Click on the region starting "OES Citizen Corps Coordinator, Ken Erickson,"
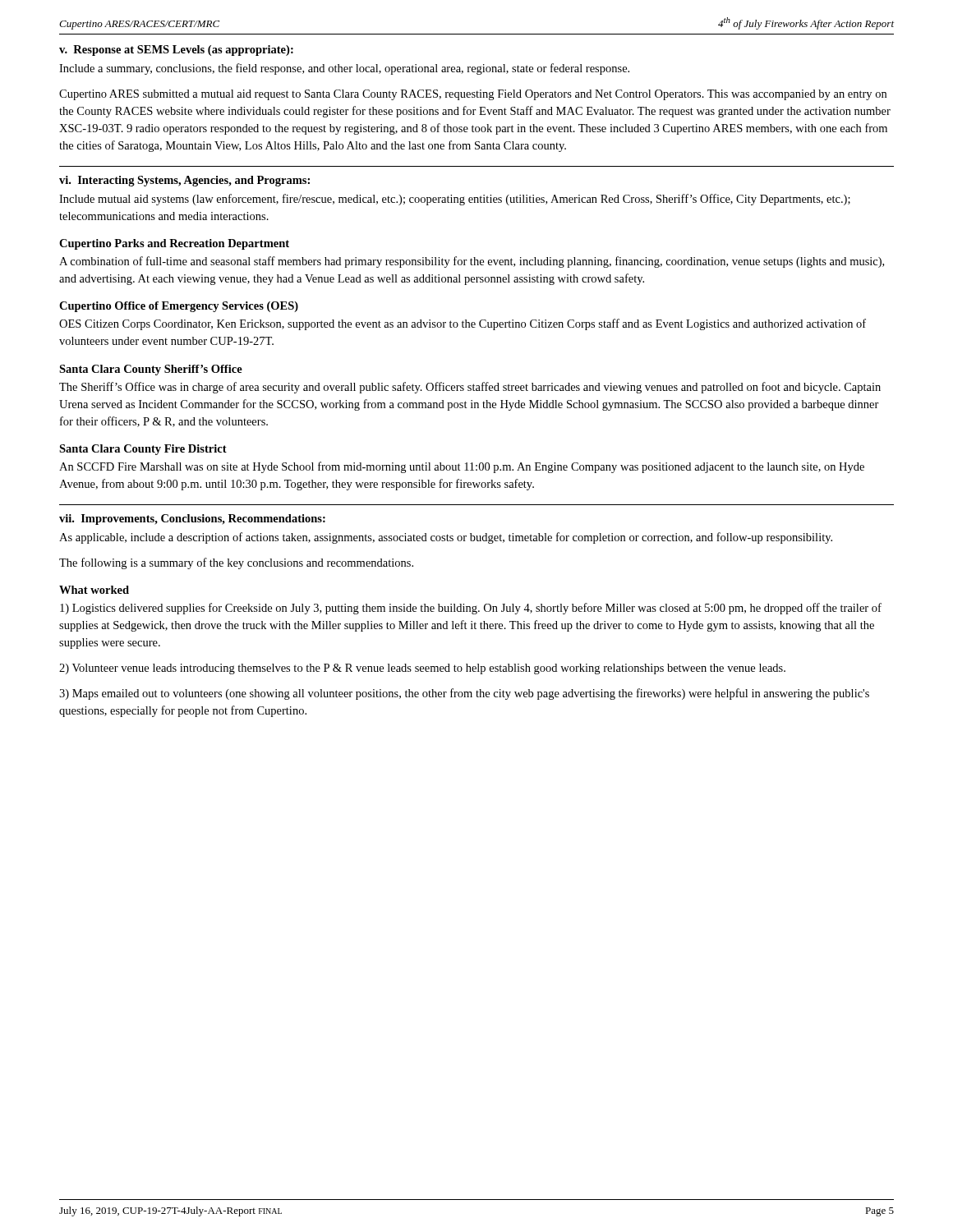Image resolution: width=953 pixels, height=1232 pixels. tap(463, 333)
